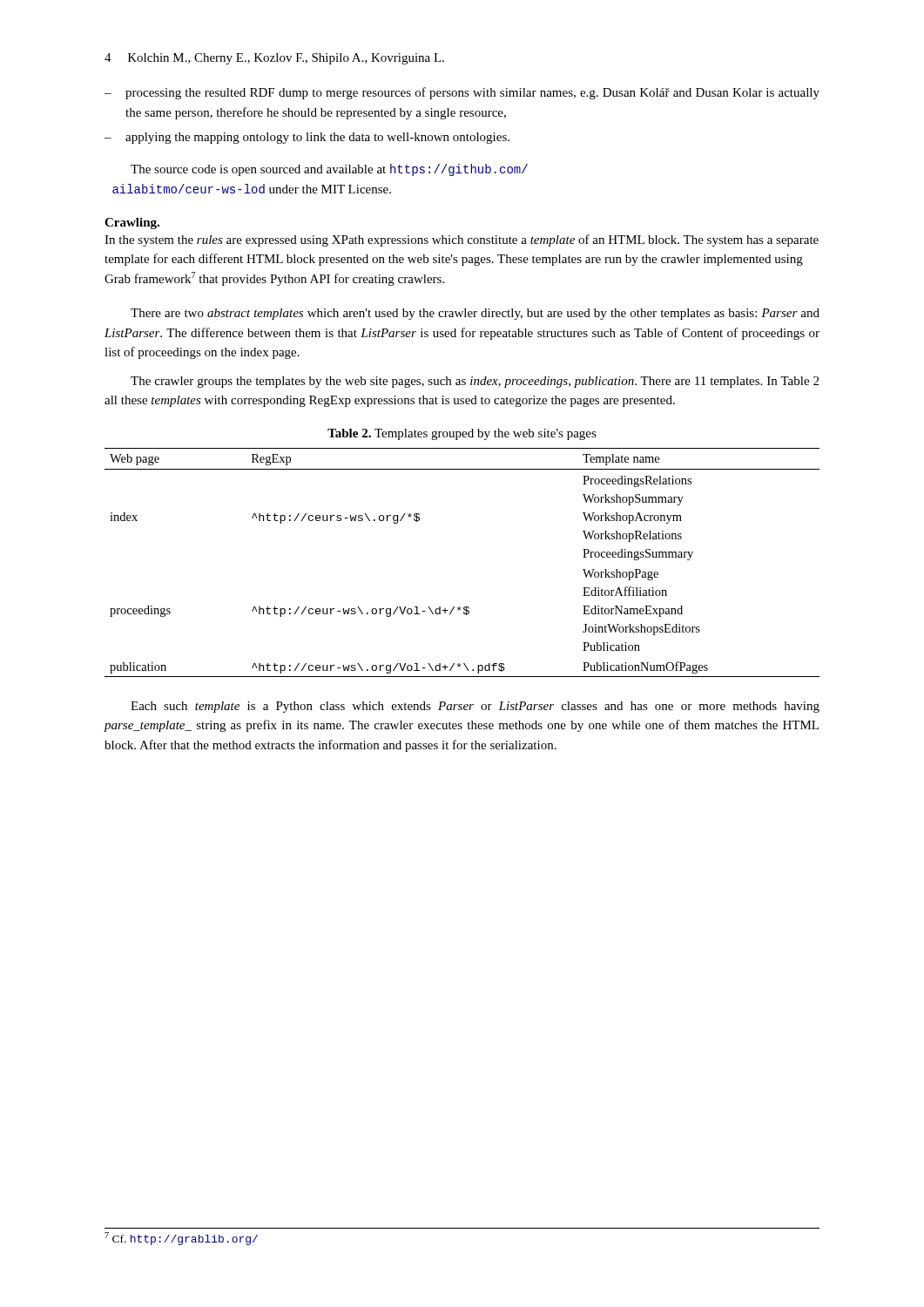Locate the block of text that opens with "In the system the rules"
924x1307 pixels.
[462, 259]
